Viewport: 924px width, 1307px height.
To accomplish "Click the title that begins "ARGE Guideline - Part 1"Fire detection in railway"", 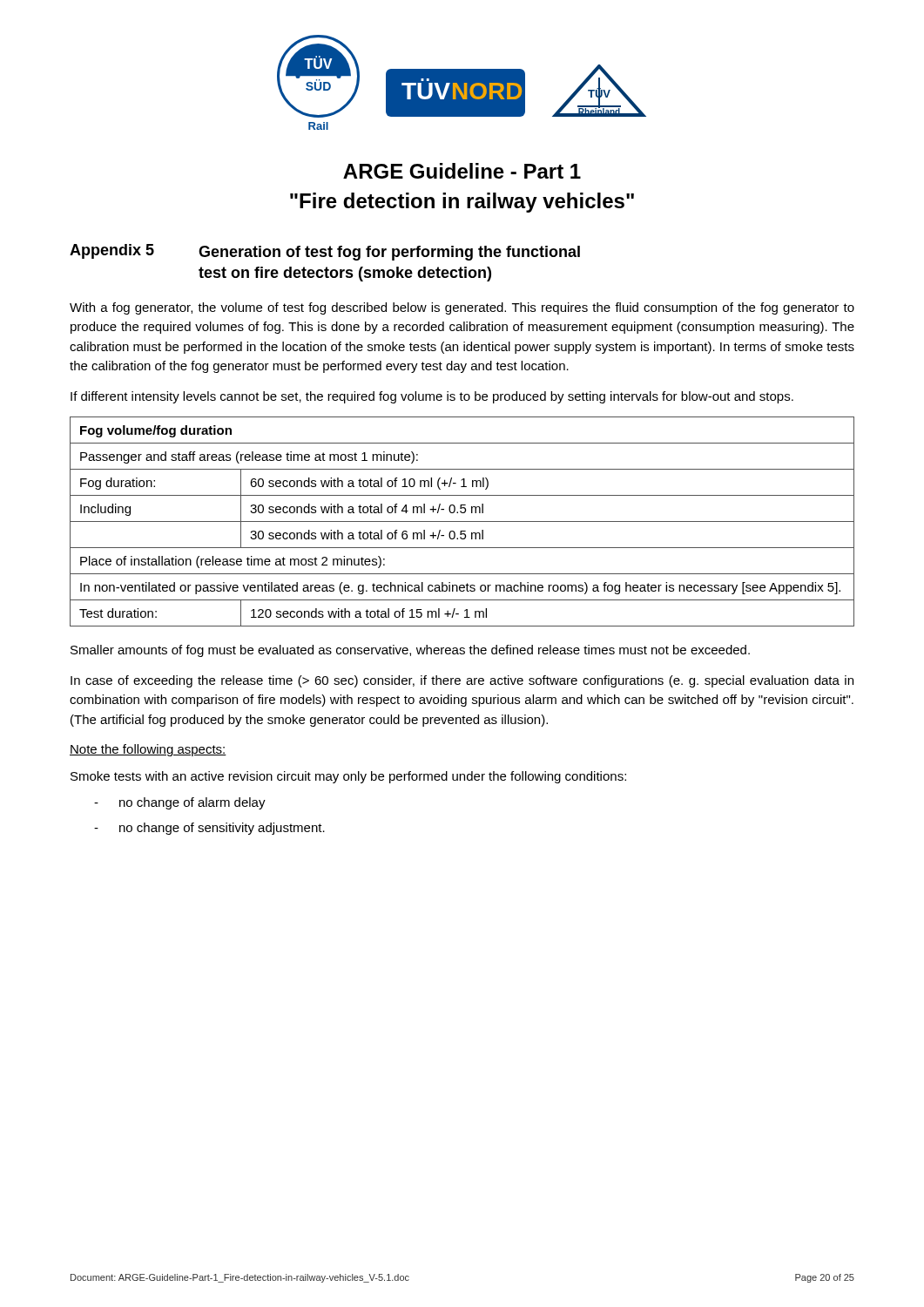I will coord(462,186).
